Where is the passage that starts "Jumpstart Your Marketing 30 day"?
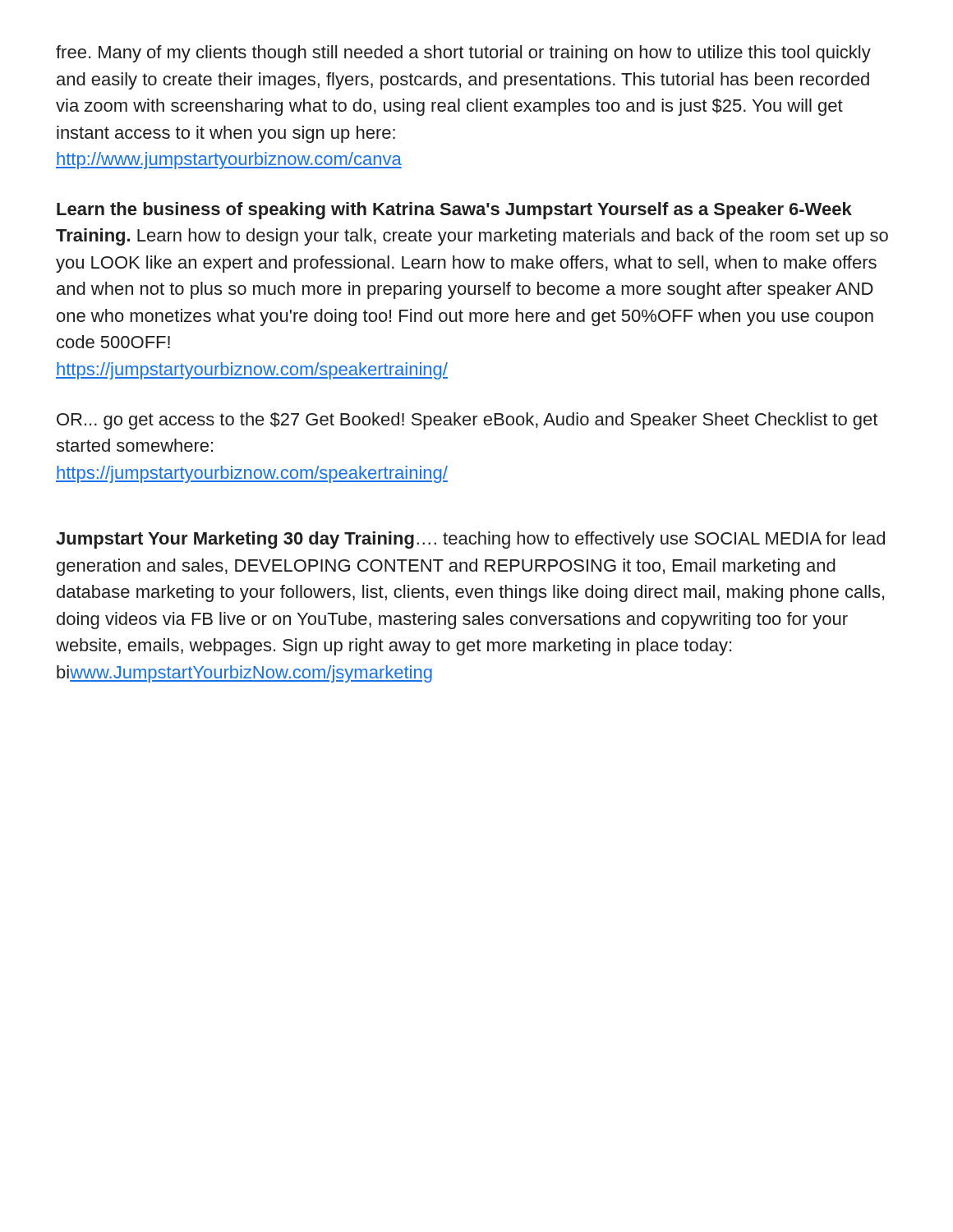Image resolution: width=953 pixels, height=1232 pixels. [x=471, y=605]
